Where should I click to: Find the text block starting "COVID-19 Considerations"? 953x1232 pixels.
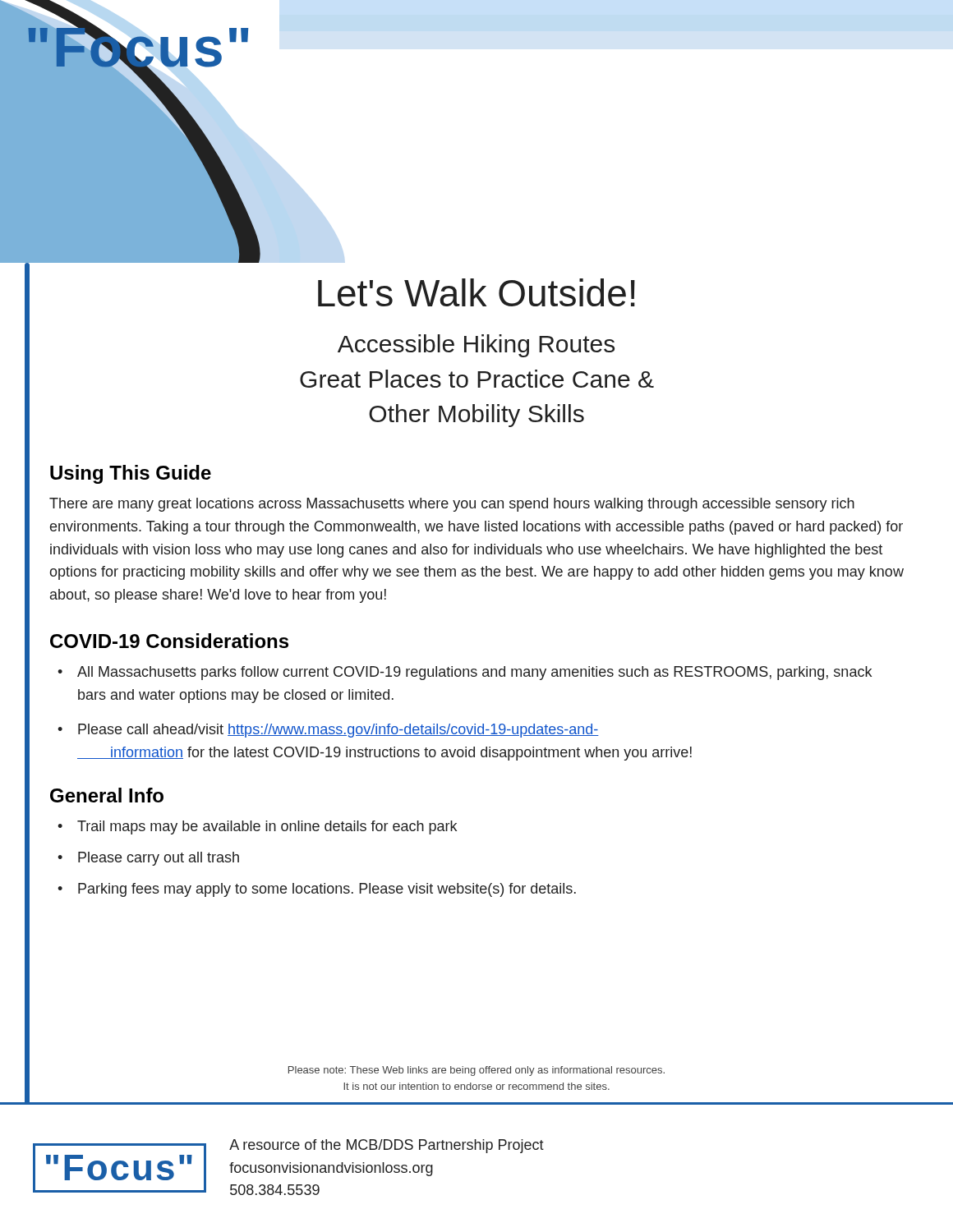(169, 641)
